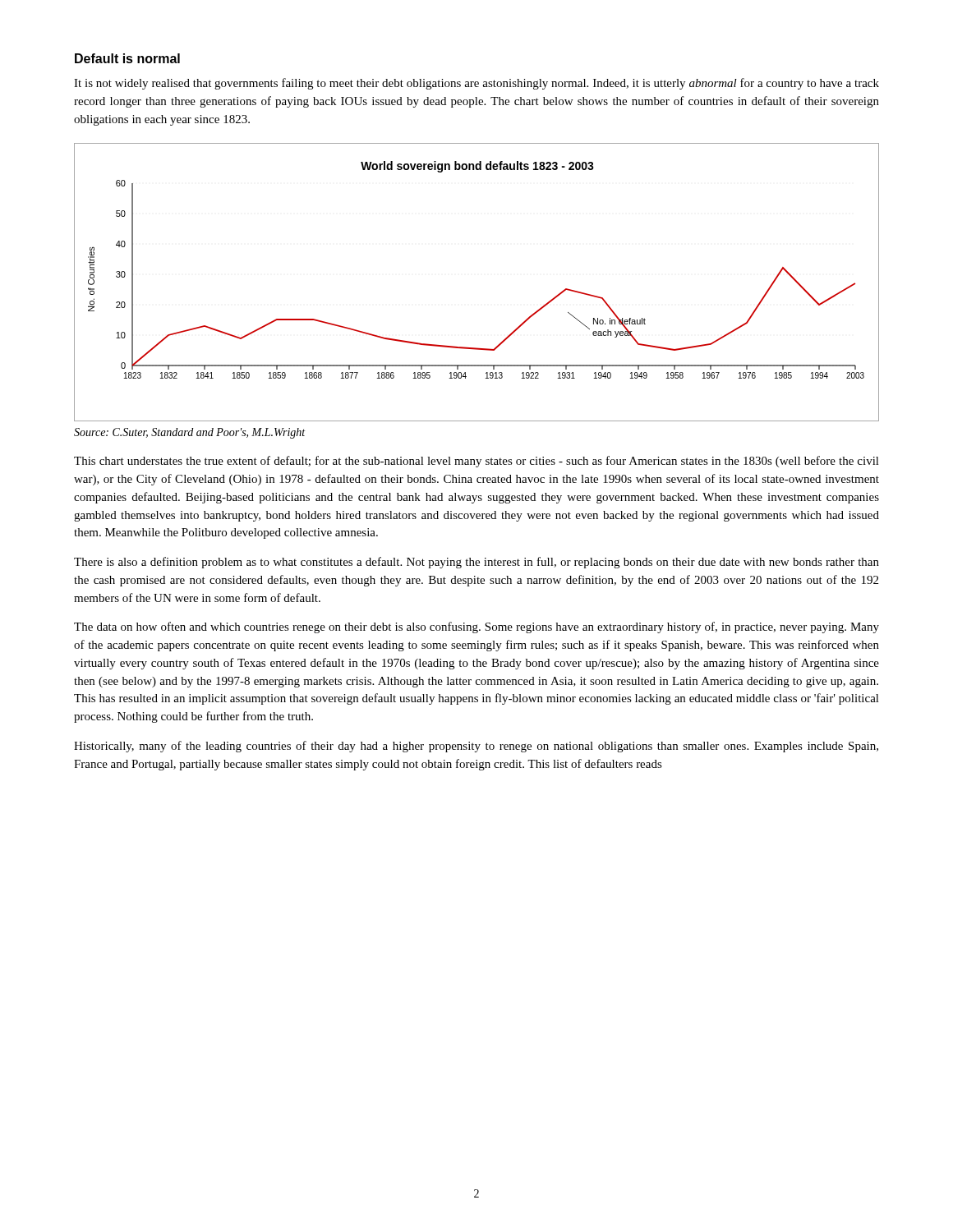This screenshot has height=1232, width=953.
Task: Locate the text starting "This chart understates the true"
Action: (x=476, y=497)
